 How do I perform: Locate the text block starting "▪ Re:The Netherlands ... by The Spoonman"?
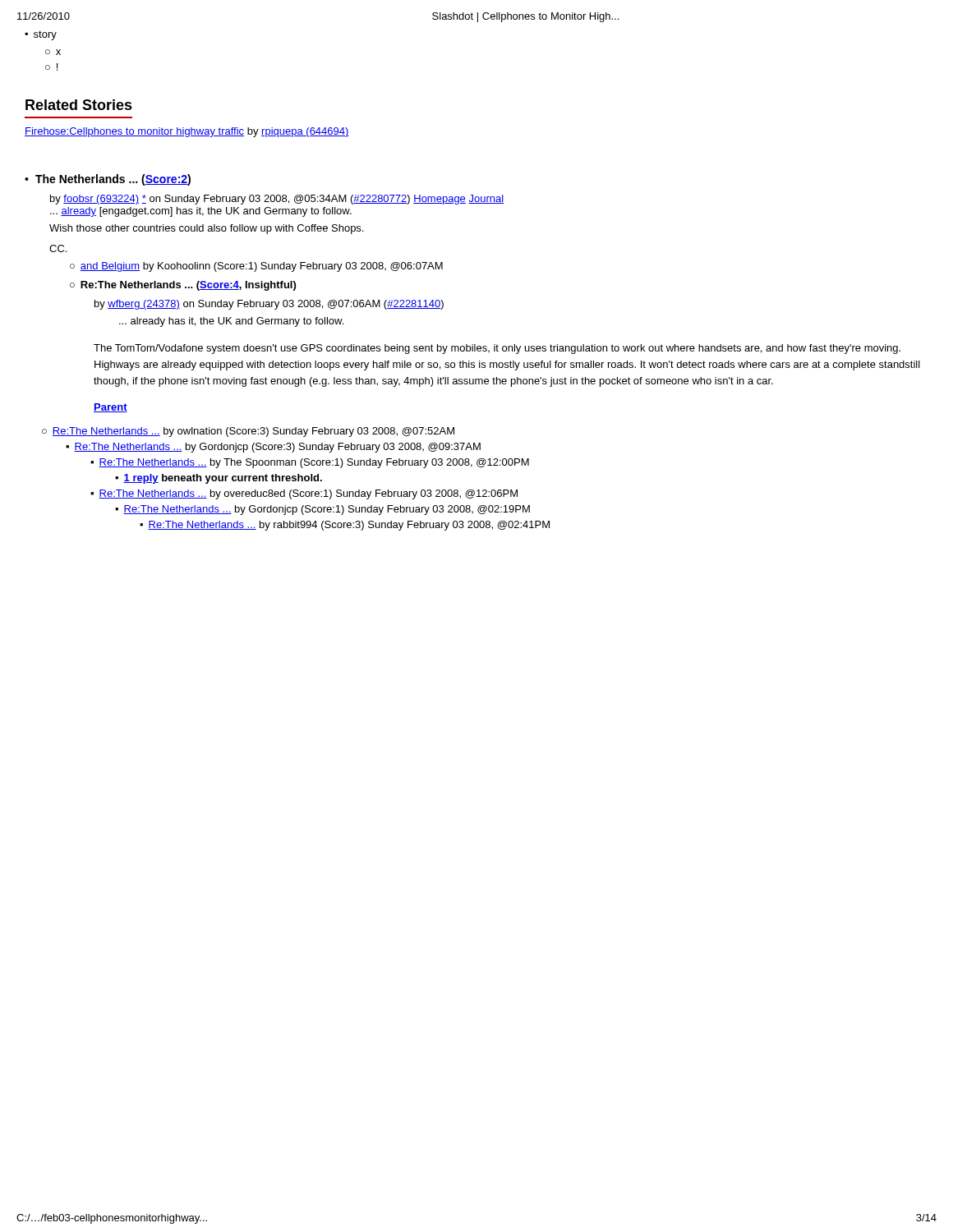click(x=310, y=462)
